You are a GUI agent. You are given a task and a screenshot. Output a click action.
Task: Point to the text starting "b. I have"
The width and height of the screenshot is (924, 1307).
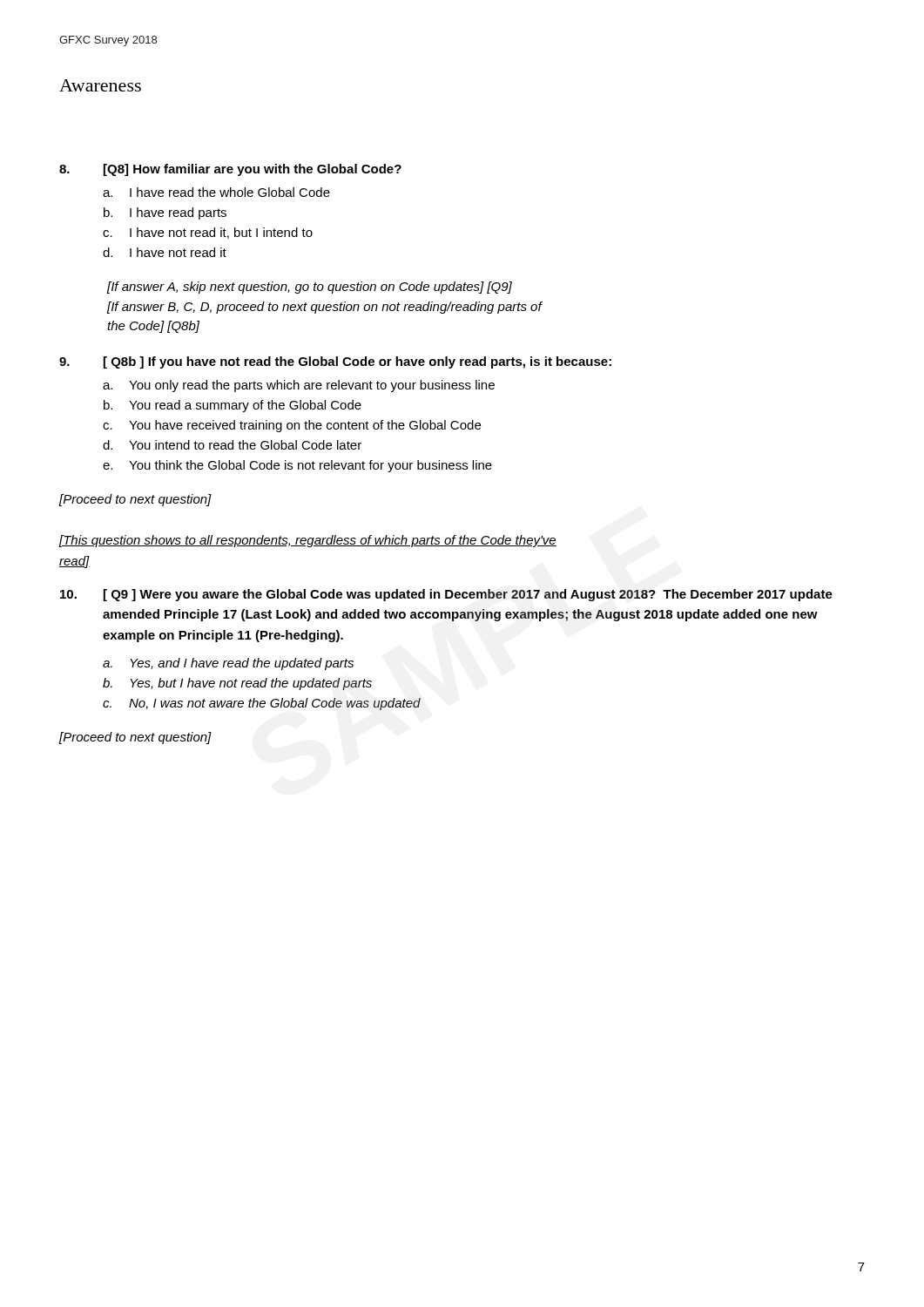[165, 212]
